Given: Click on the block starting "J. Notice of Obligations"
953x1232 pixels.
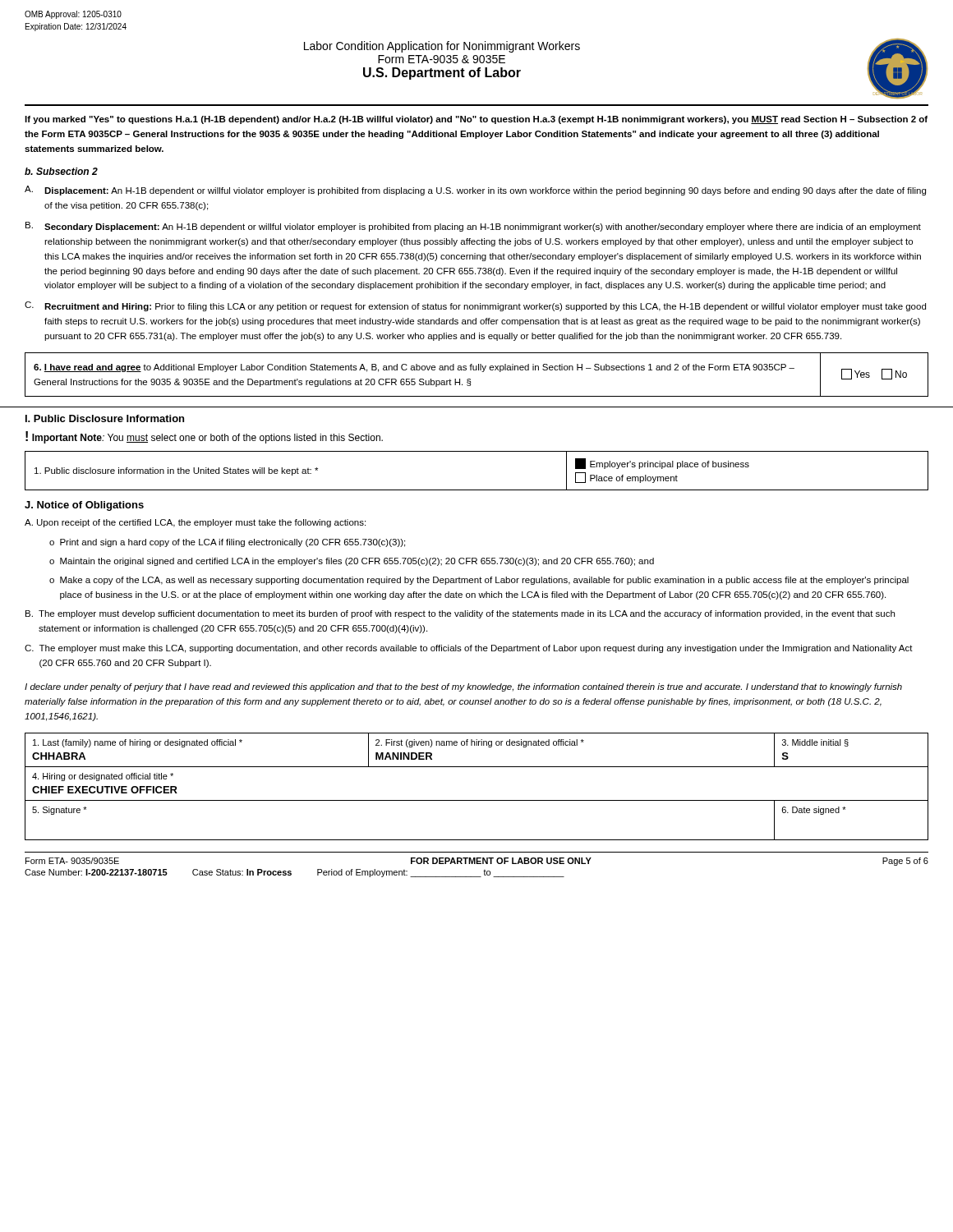Looking at the screenshot, I should [84, 505].
